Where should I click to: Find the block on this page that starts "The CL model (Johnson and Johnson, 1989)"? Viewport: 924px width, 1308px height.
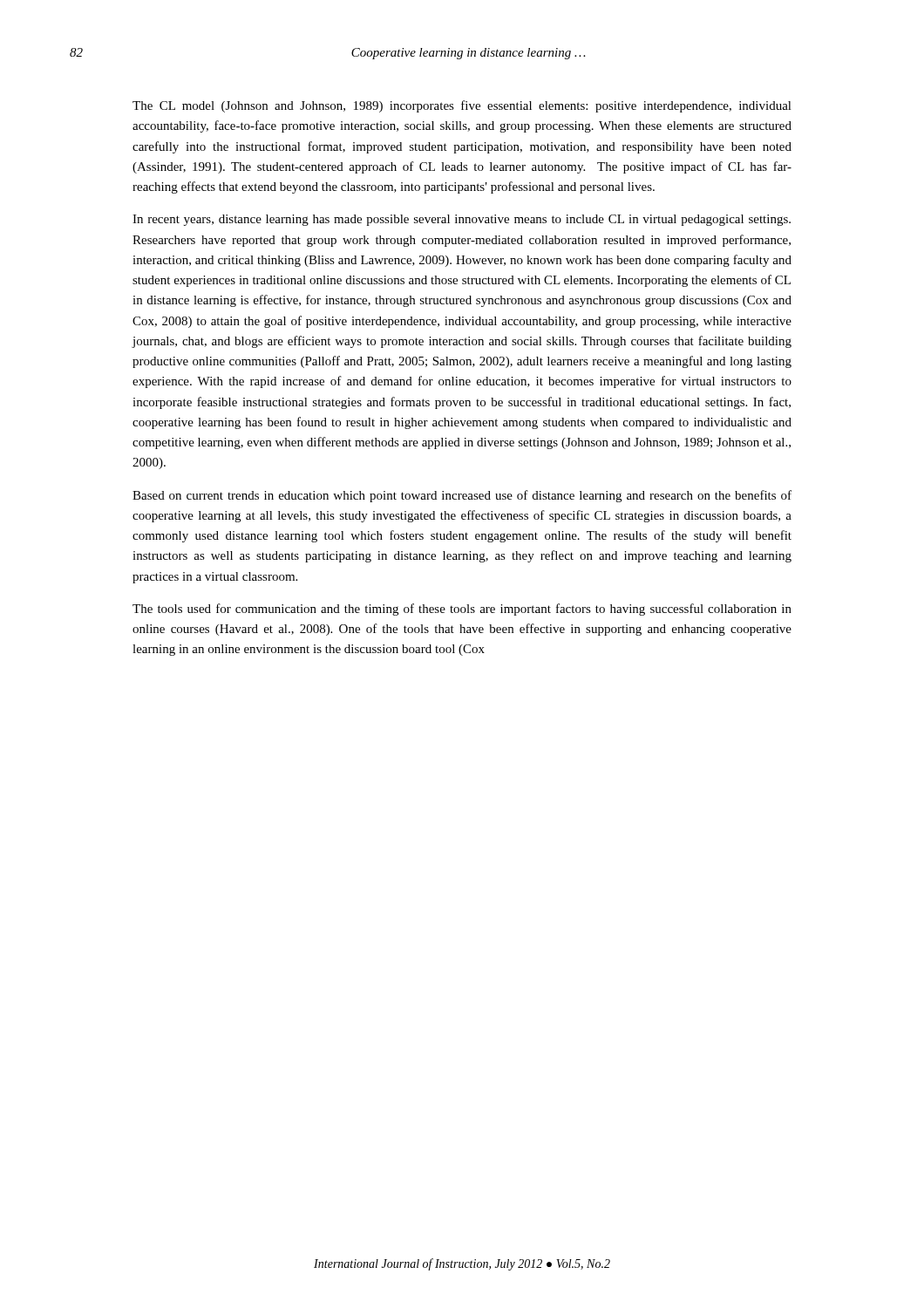[462, 146]
